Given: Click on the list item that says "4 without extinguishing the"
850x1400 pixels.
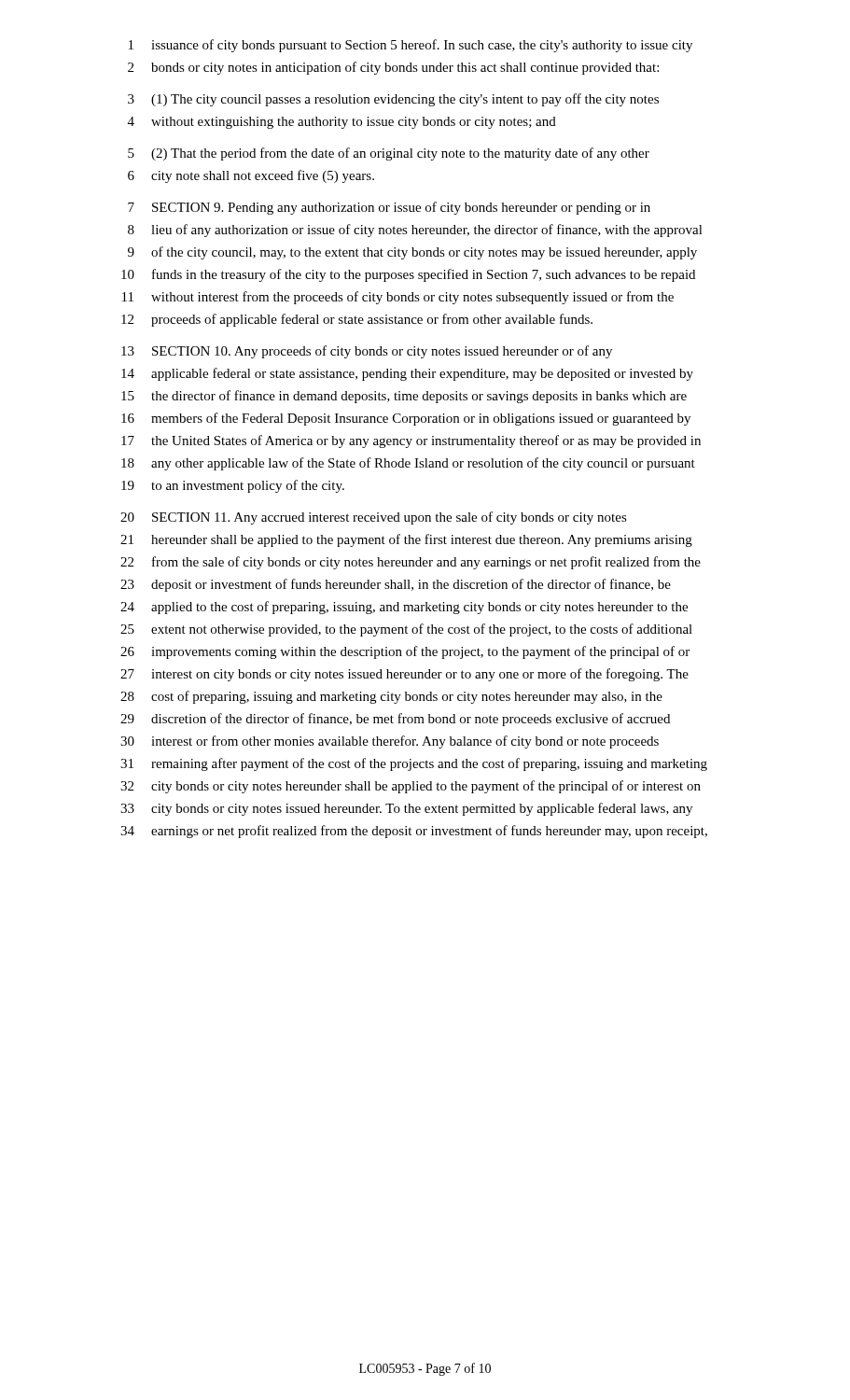Looking at the screenshot, I should click(x=447, y=121).
